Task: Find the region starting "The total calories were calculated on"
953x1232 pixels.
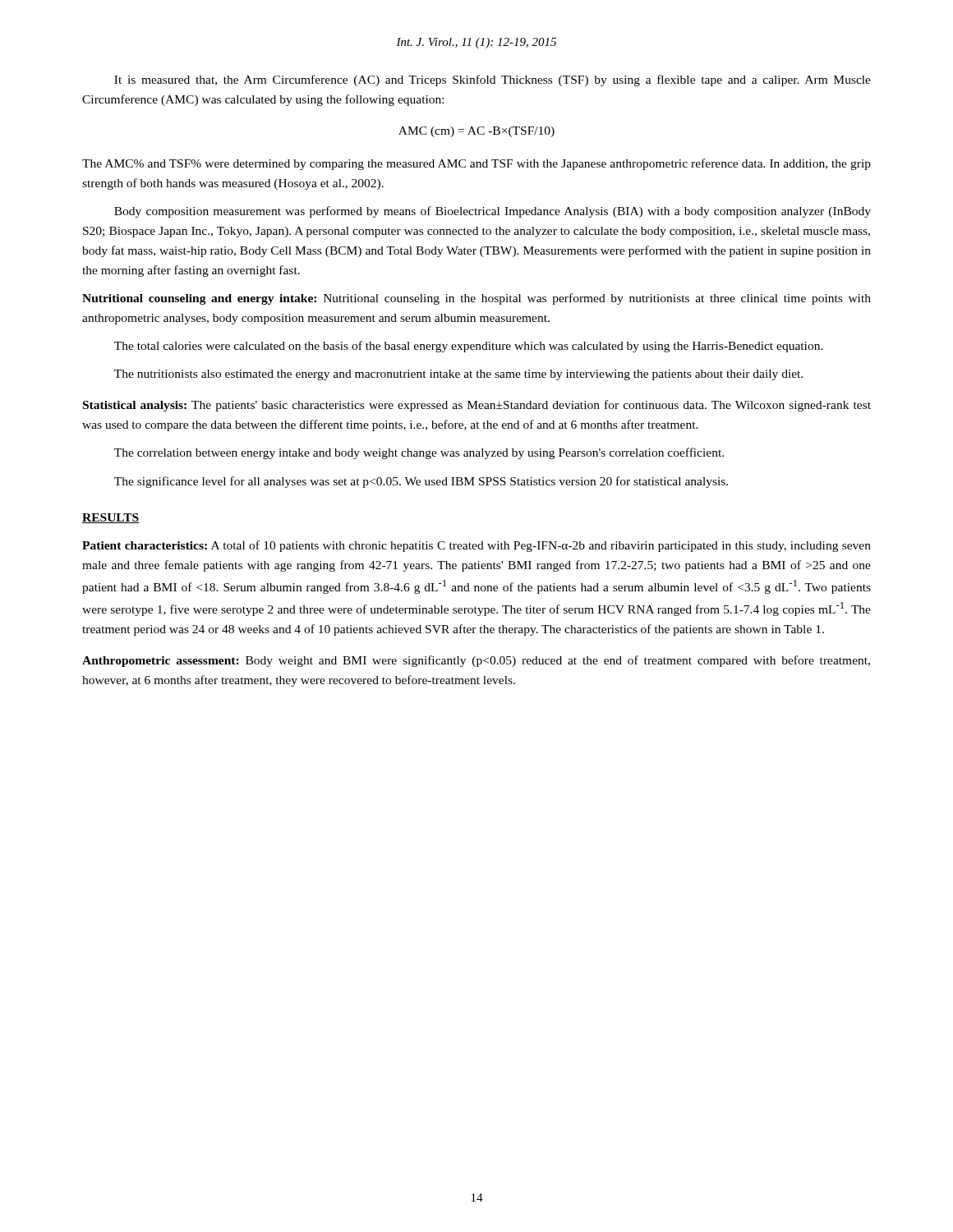Action: pos(476,346)
